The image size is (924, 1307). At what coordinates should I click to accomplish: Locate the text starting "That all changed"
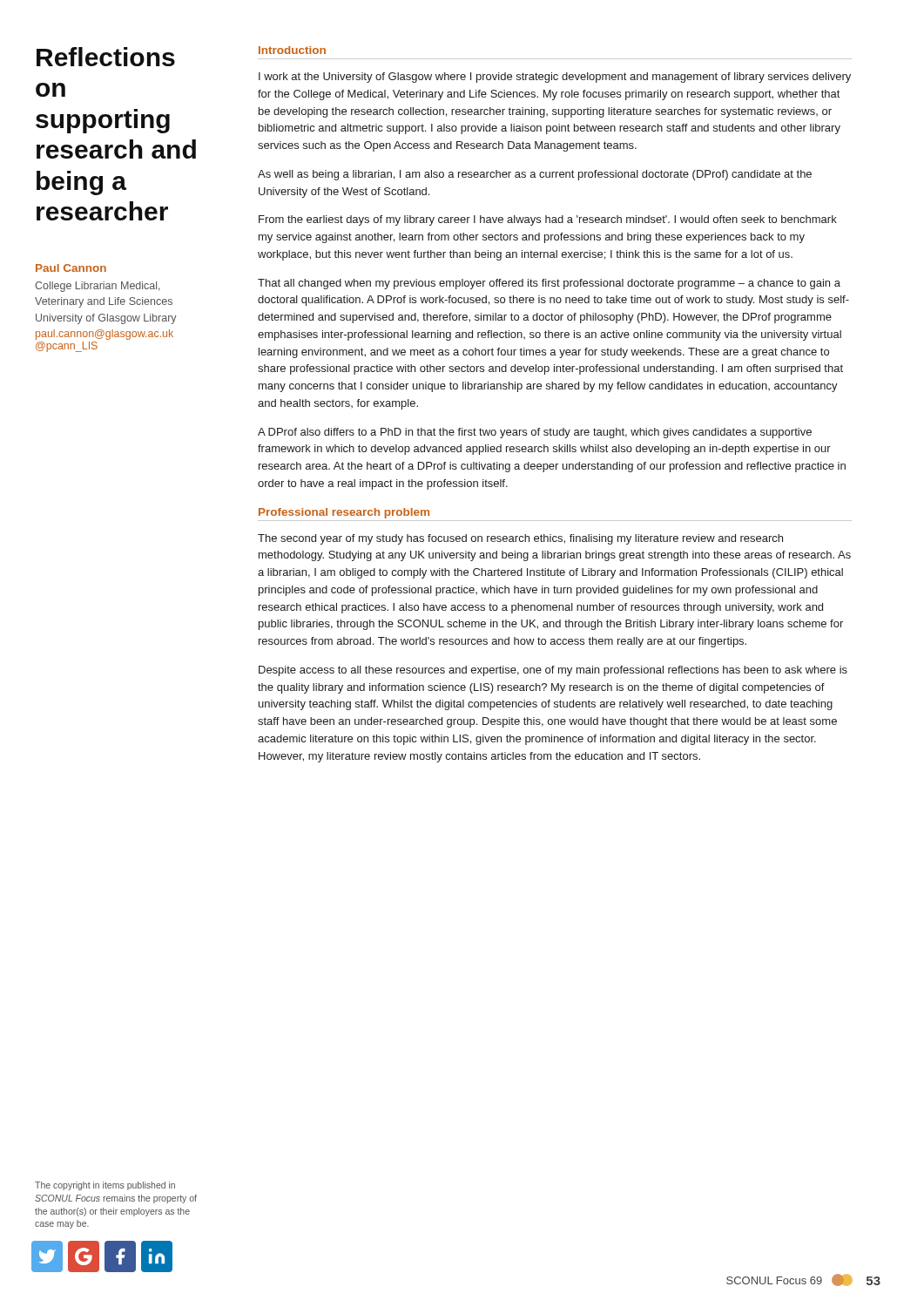click(555, 343)
